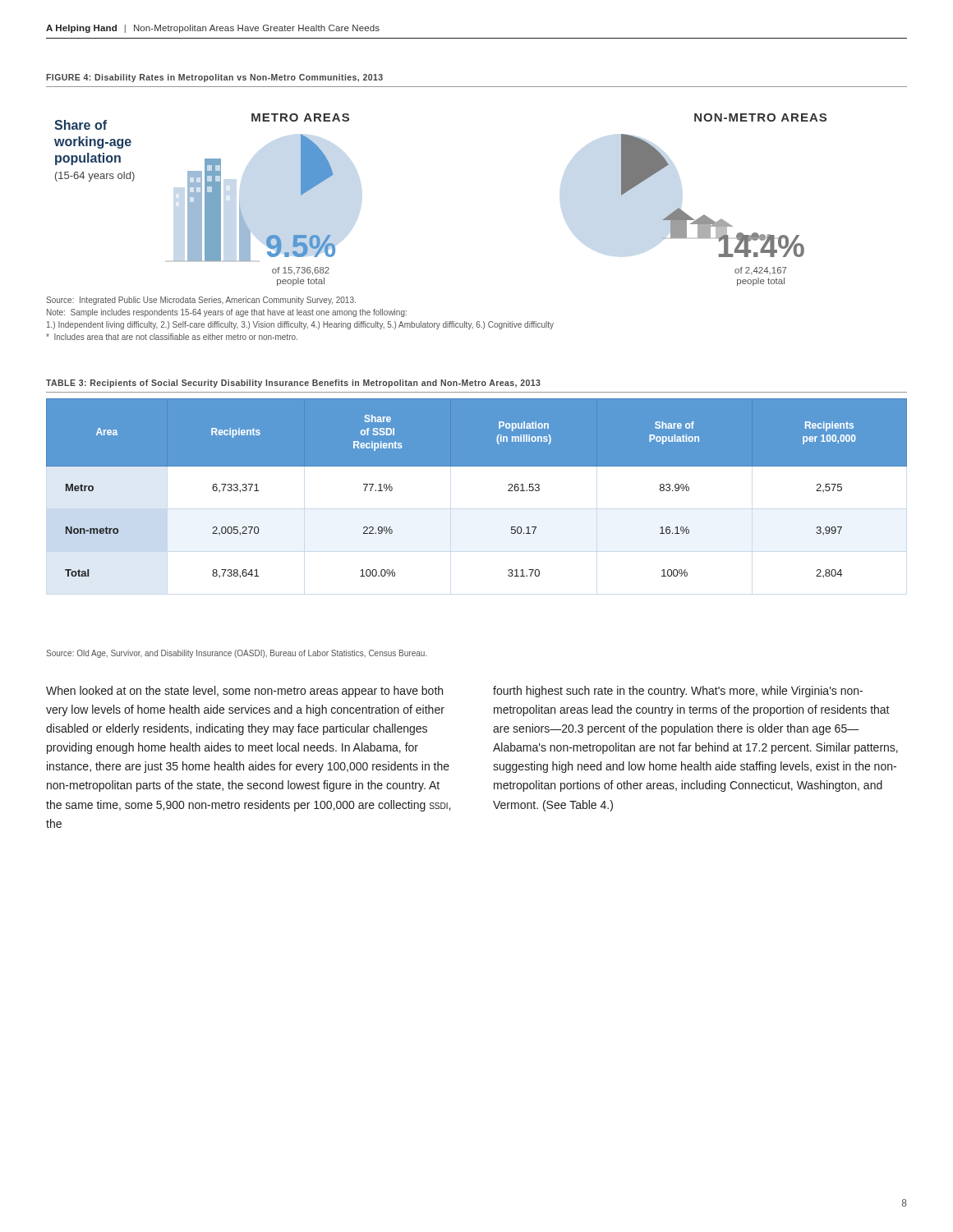Screen dimensions: 1232x953
Task: Find the caption on this page that starts "FIGURE 4: Disability Rates in Metropolitan vs"
Action: 215,77
